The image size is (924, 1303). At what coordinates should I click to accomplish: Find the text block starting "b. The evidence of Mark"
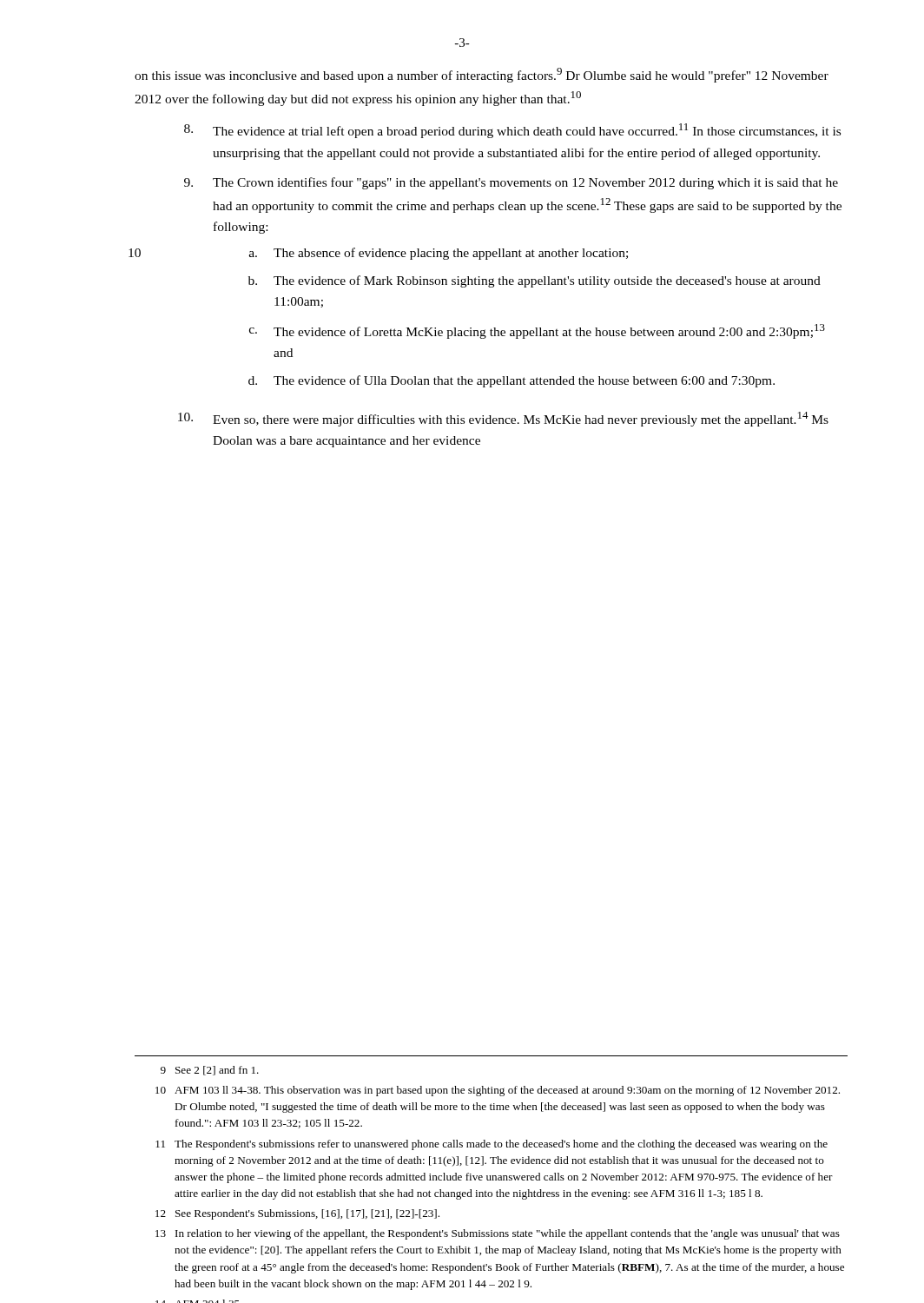530,291
